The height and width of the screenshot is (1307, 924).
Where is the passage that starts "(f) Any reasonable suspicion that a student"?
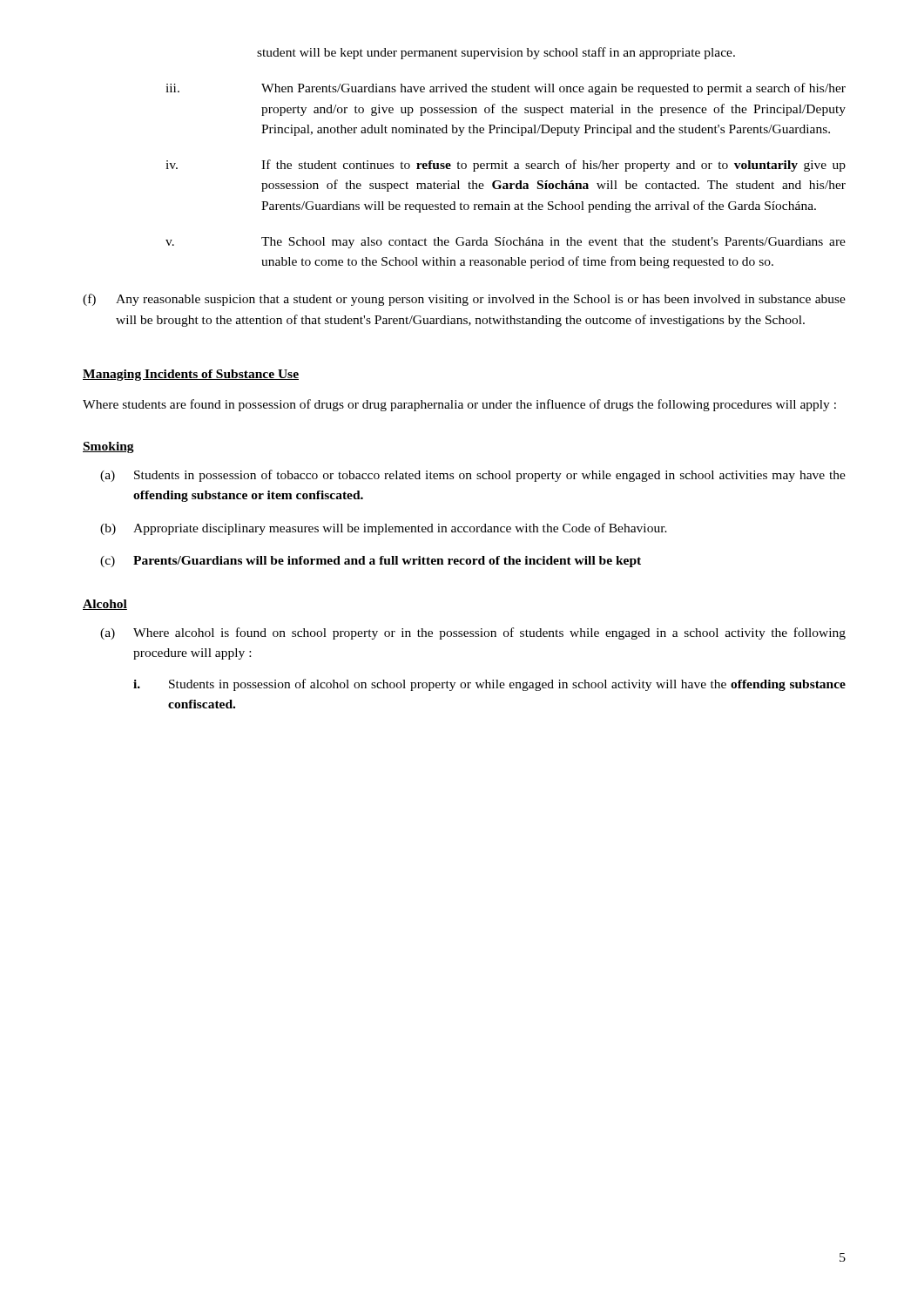pos(464,309)
